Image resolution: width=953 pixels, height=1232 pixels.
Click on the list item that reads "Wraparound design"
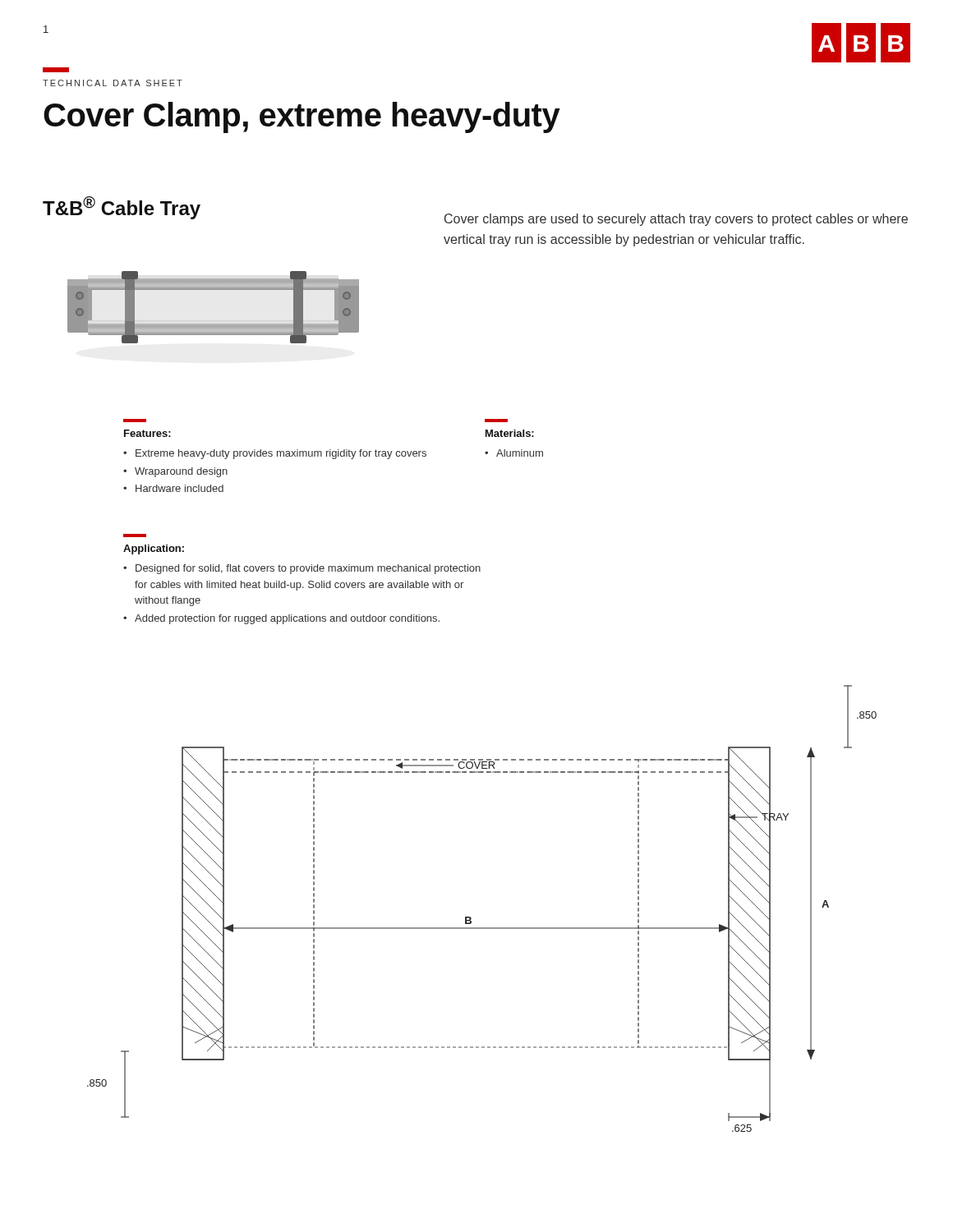click(181, 471)
